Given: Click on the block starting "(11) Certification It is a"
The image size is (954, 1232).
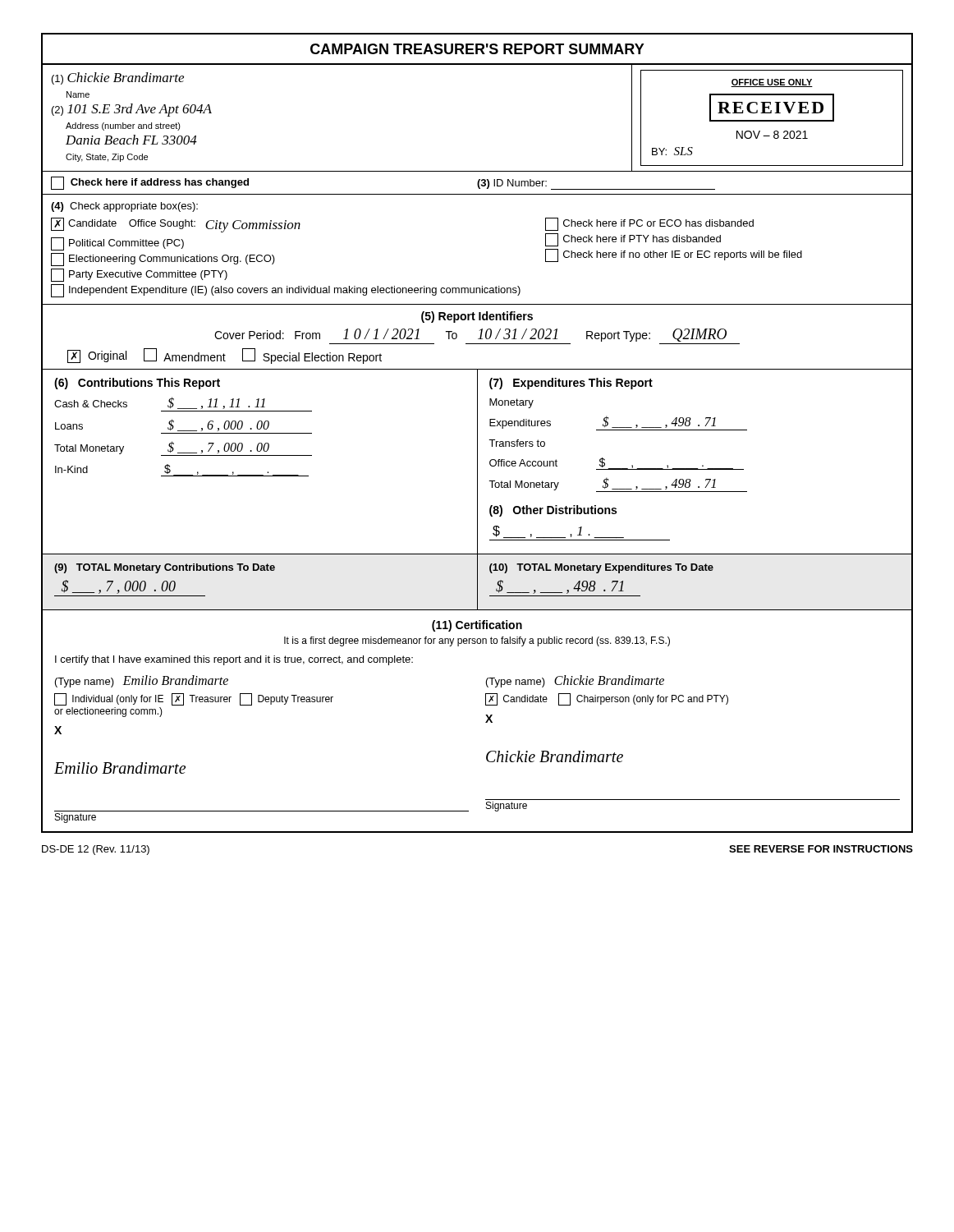Looking at the screenshot, I should click(x=477, y=721).
